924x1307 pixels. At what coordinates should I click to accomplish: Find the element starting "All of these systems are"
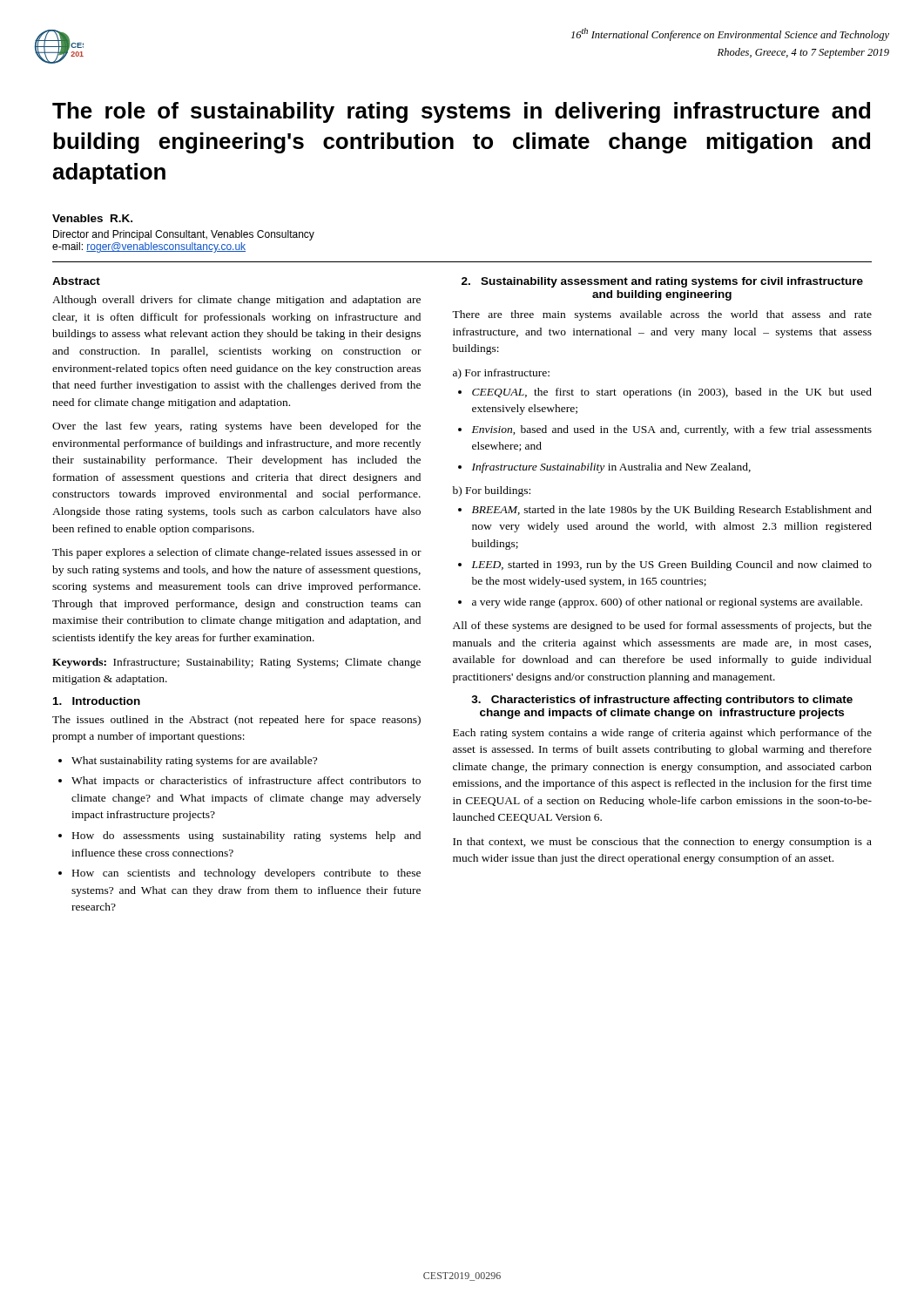point(662,651)
